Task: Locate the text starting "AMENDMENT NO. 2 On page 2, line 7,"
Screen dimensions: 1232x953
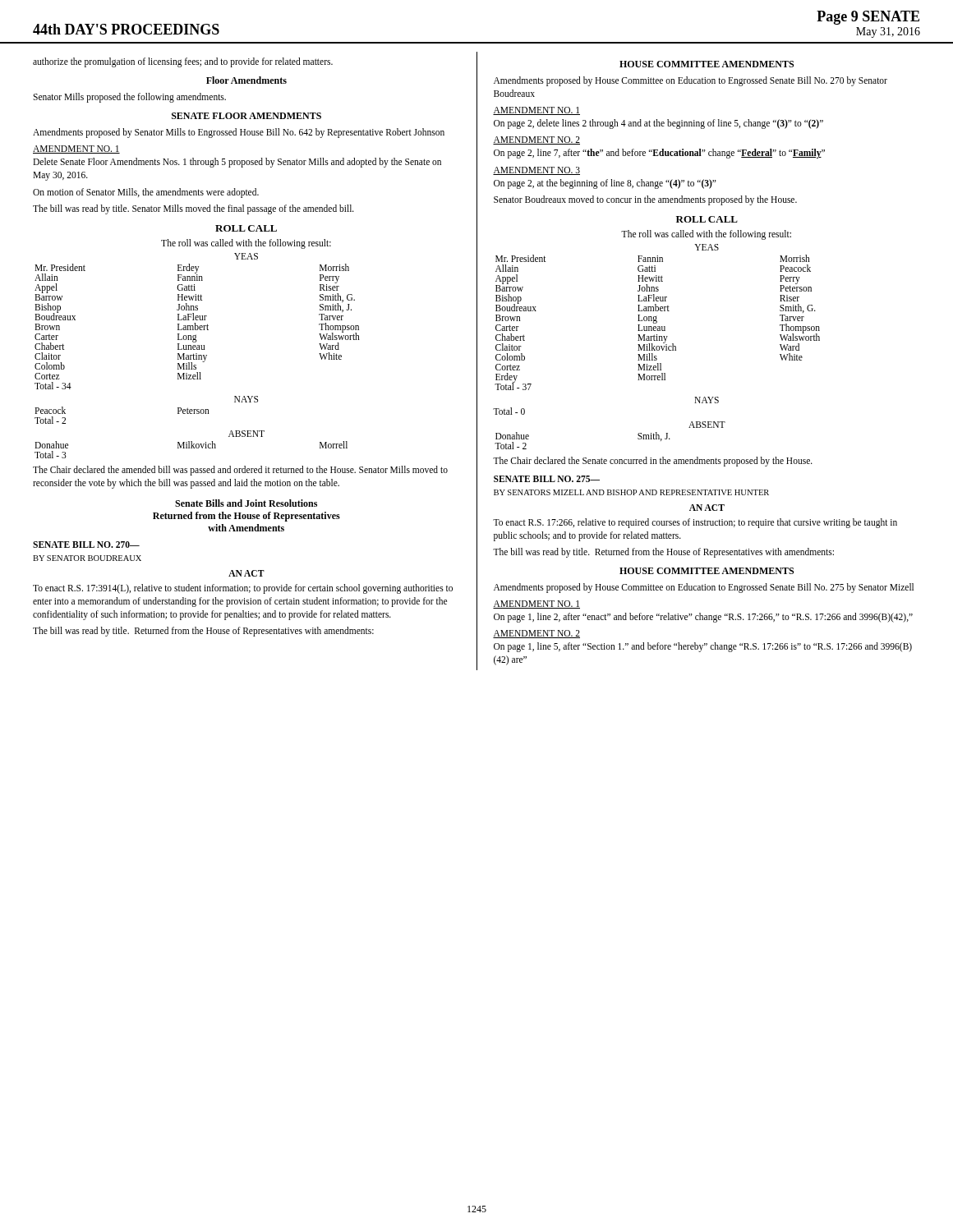Action: click(659, 147)
